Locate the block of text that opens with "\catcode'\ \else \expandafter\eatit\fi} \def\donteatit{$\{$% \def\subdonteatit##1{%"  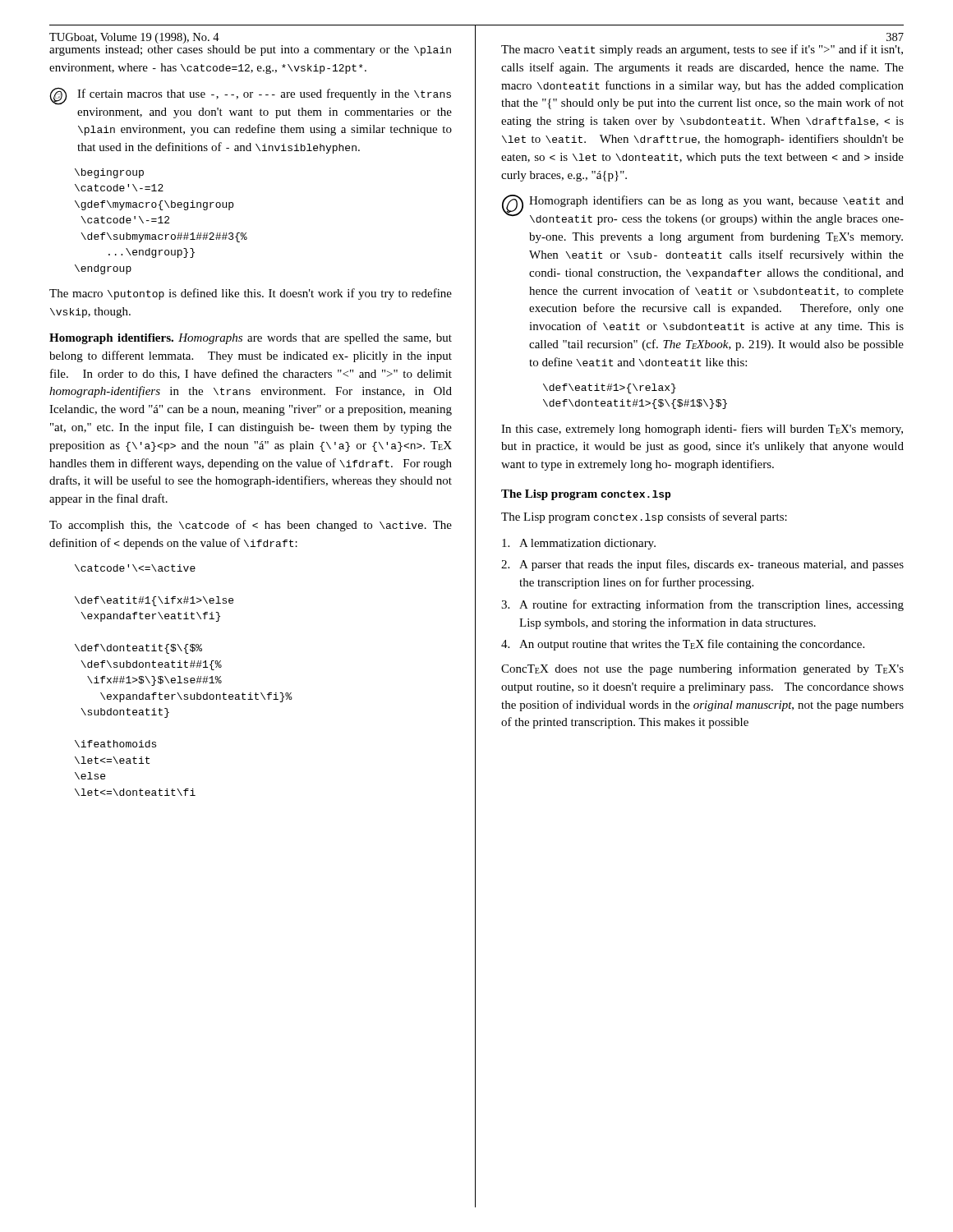click(x=263, y=681)
